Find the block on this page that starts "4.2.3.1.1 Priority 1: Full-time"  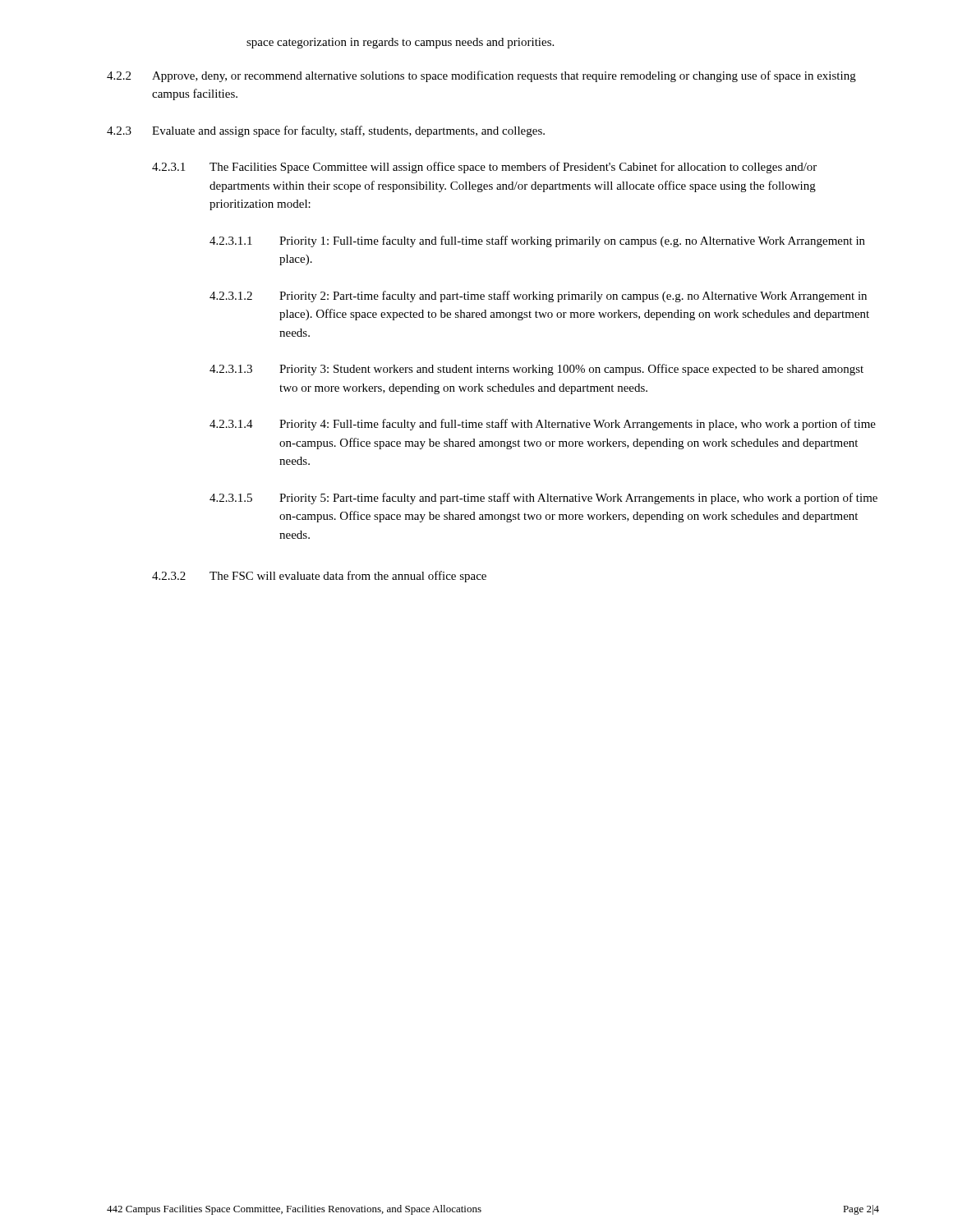click(x=544, y=250)
